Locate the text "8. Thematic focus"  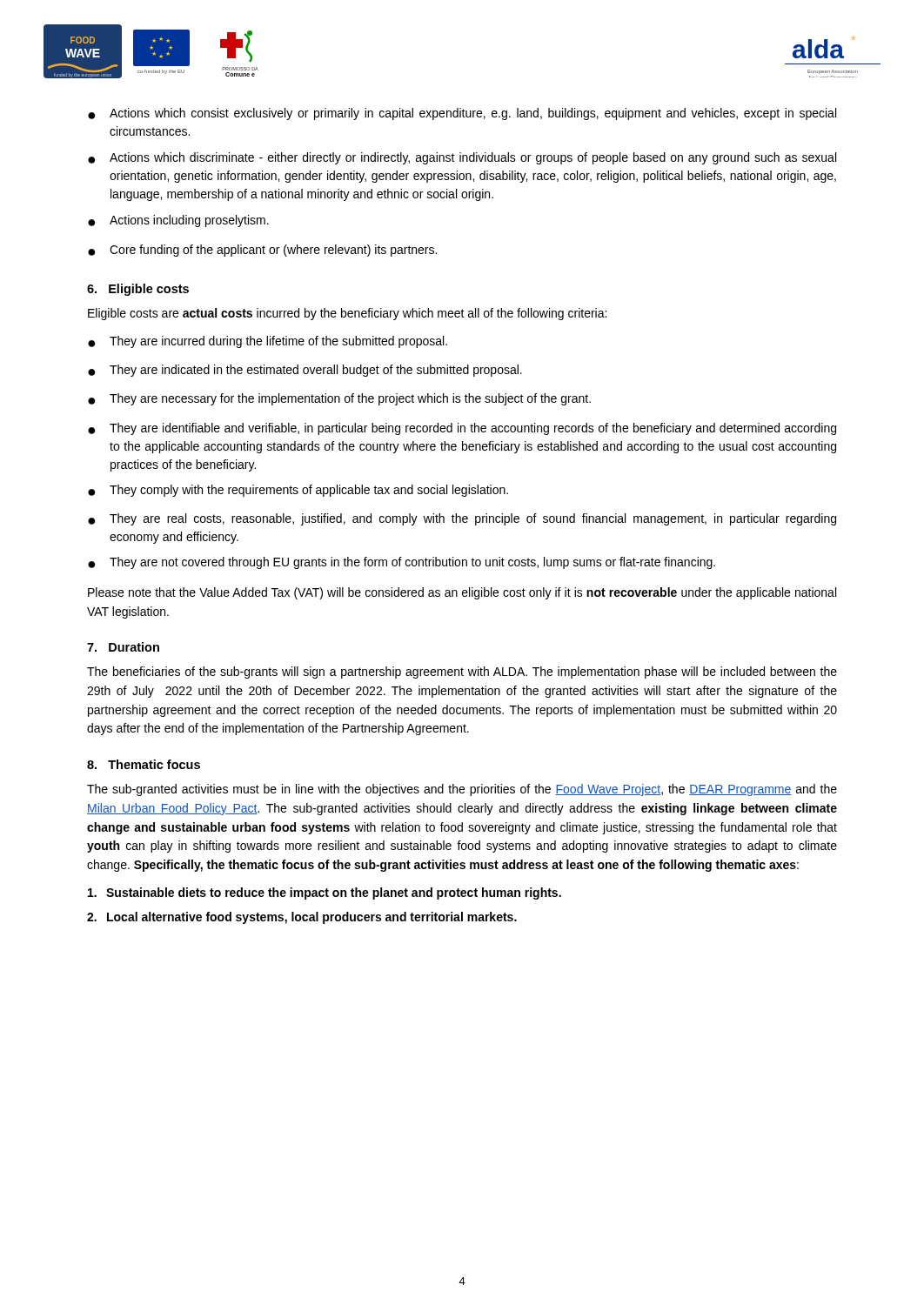pyautogui.click(x=144, y=765)
